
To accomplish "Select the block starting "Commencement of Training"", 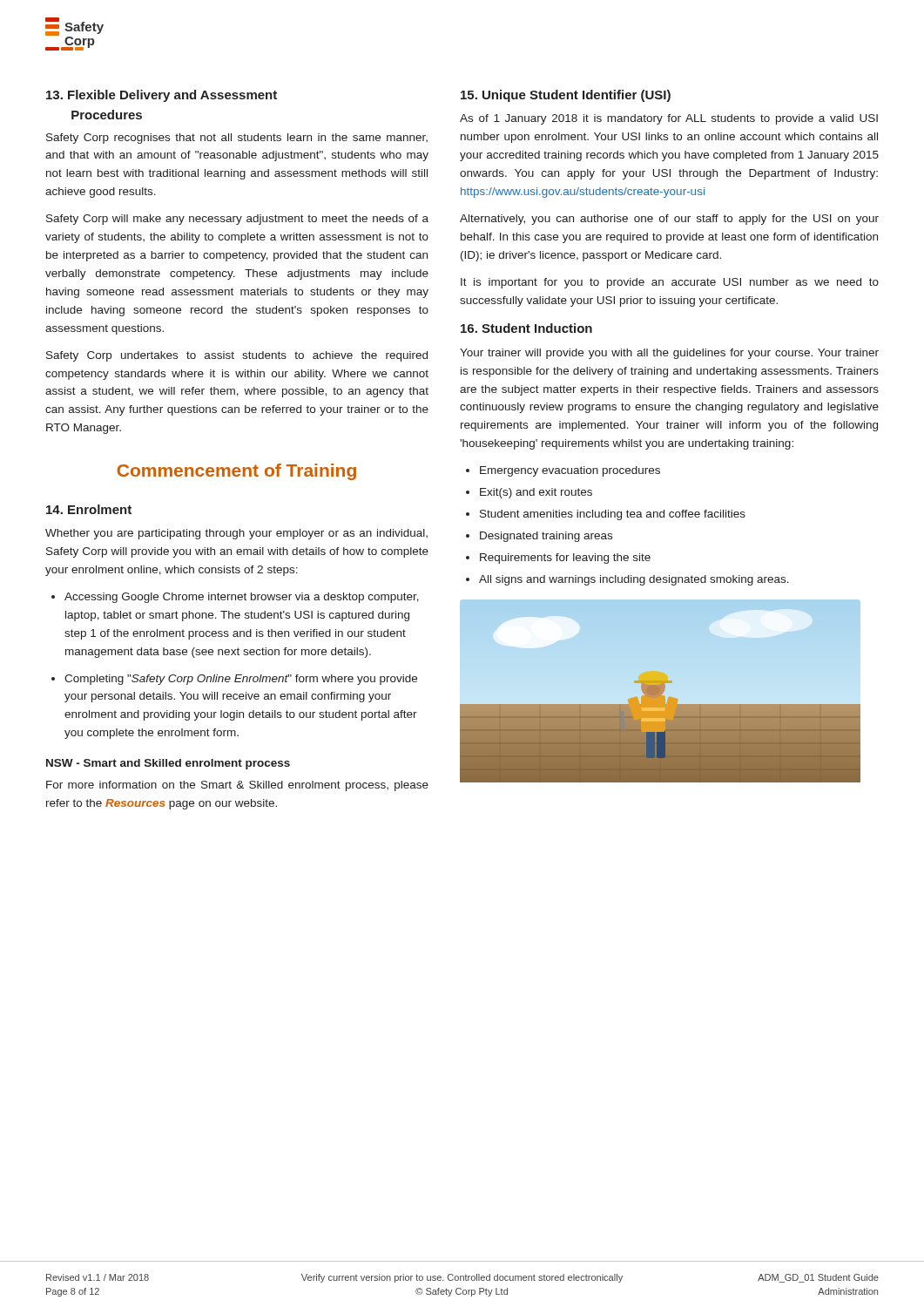I will tap(237, 471).
